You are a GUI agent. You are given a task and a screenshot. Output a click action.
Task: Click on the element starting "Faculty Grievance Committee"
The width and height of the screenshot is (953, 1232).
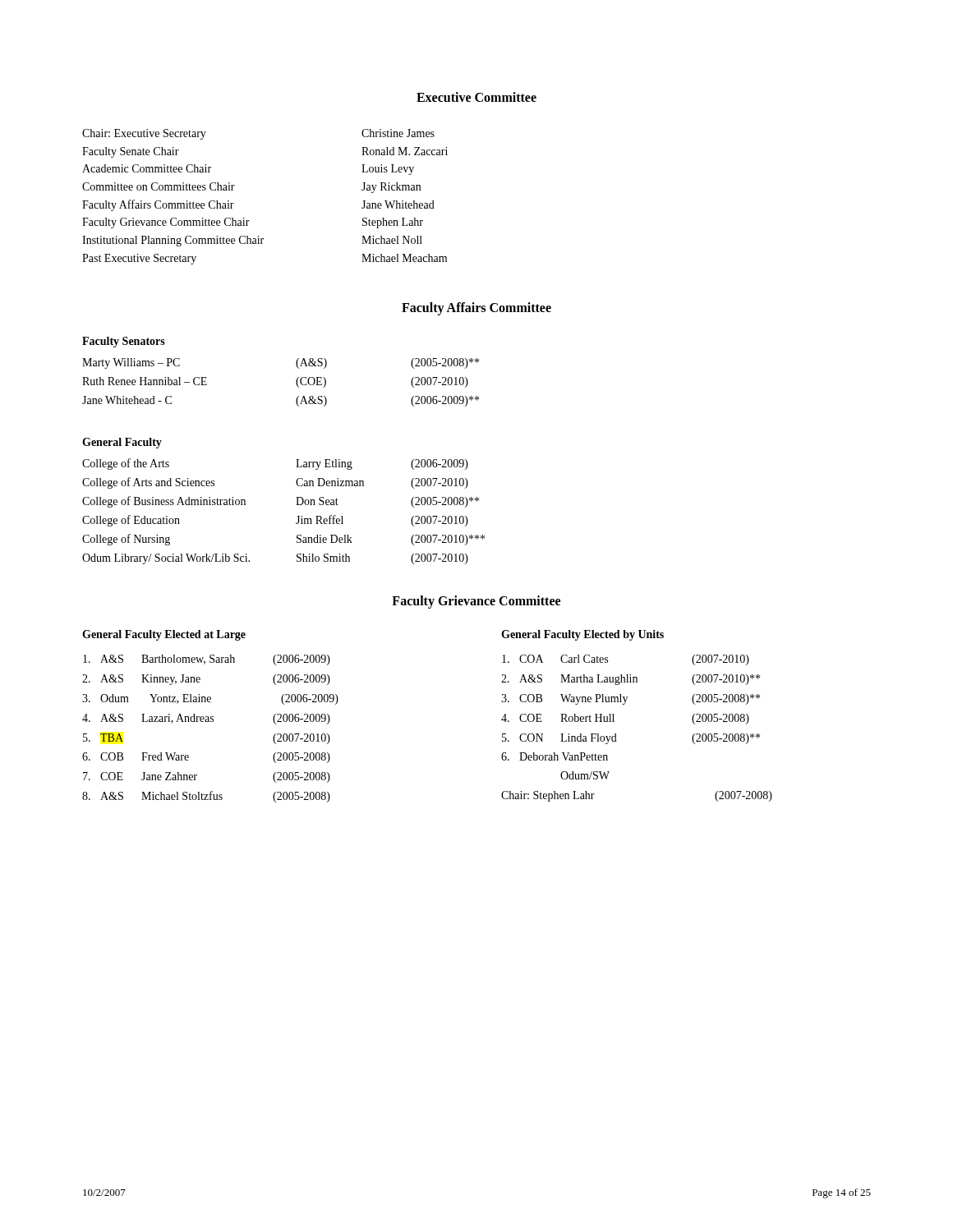pos(476,601)
